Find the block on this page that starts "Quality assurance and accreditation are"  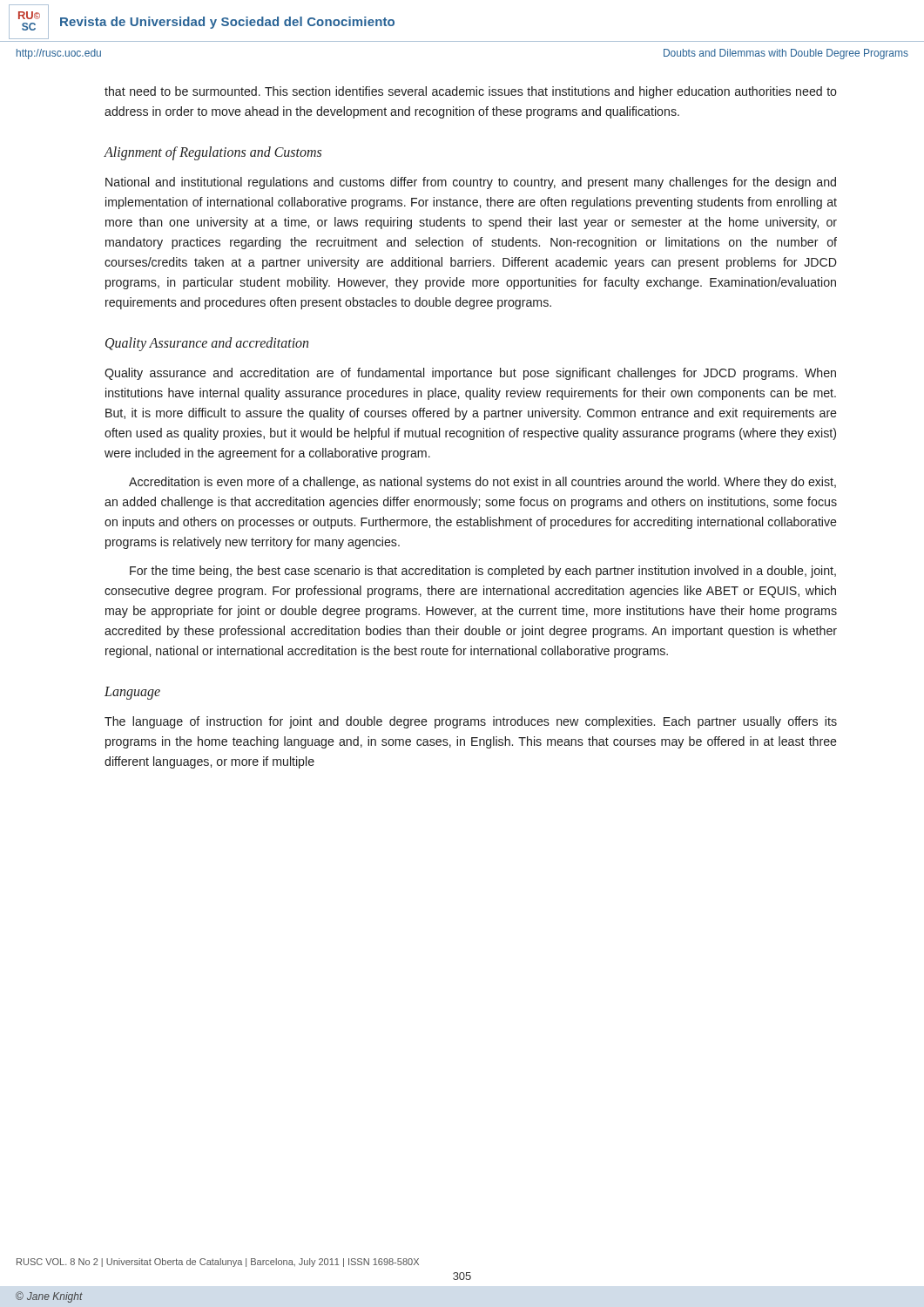point(471,512)
